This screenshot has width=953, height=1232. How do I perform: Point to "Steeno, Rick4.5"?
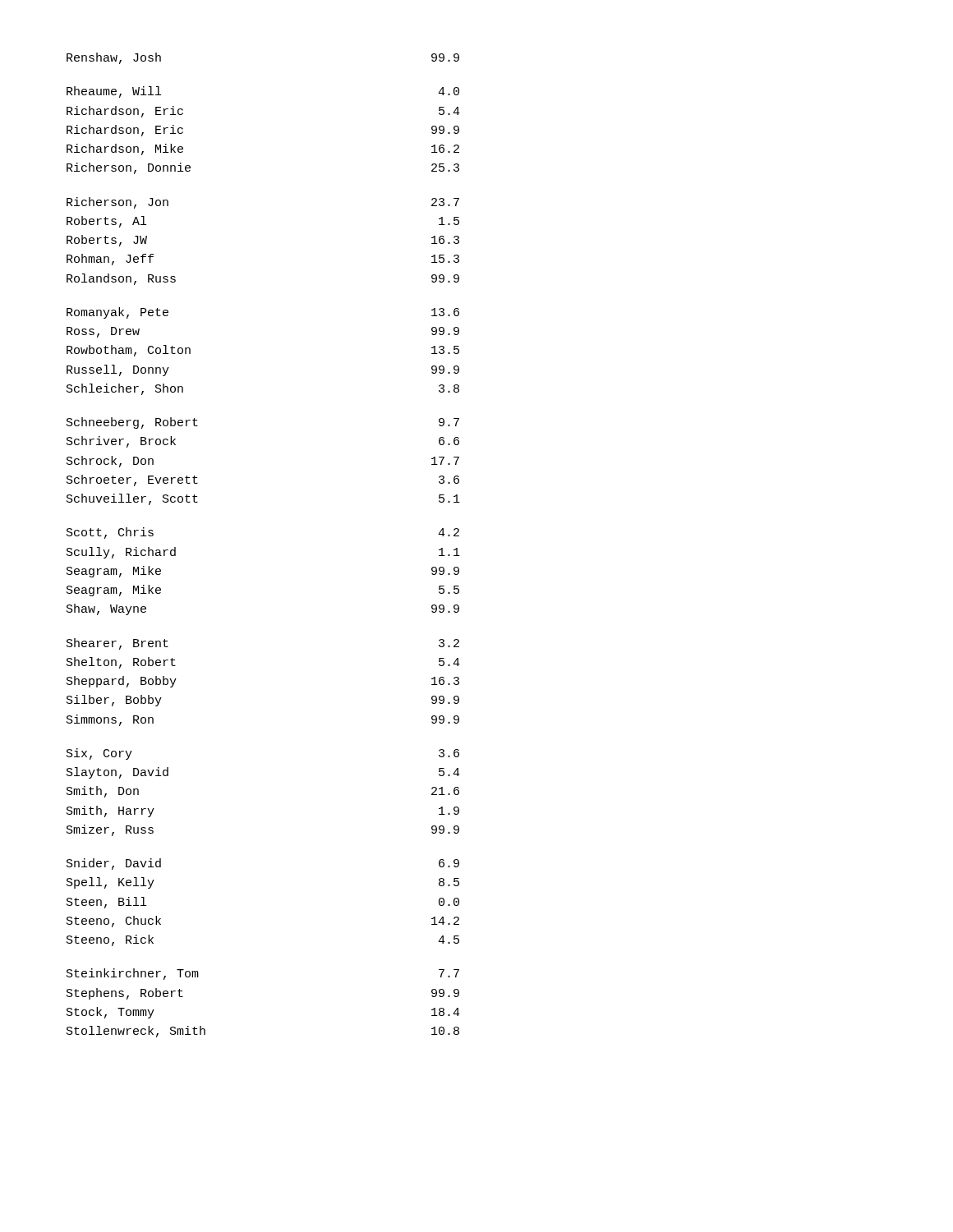click(105, 940)
